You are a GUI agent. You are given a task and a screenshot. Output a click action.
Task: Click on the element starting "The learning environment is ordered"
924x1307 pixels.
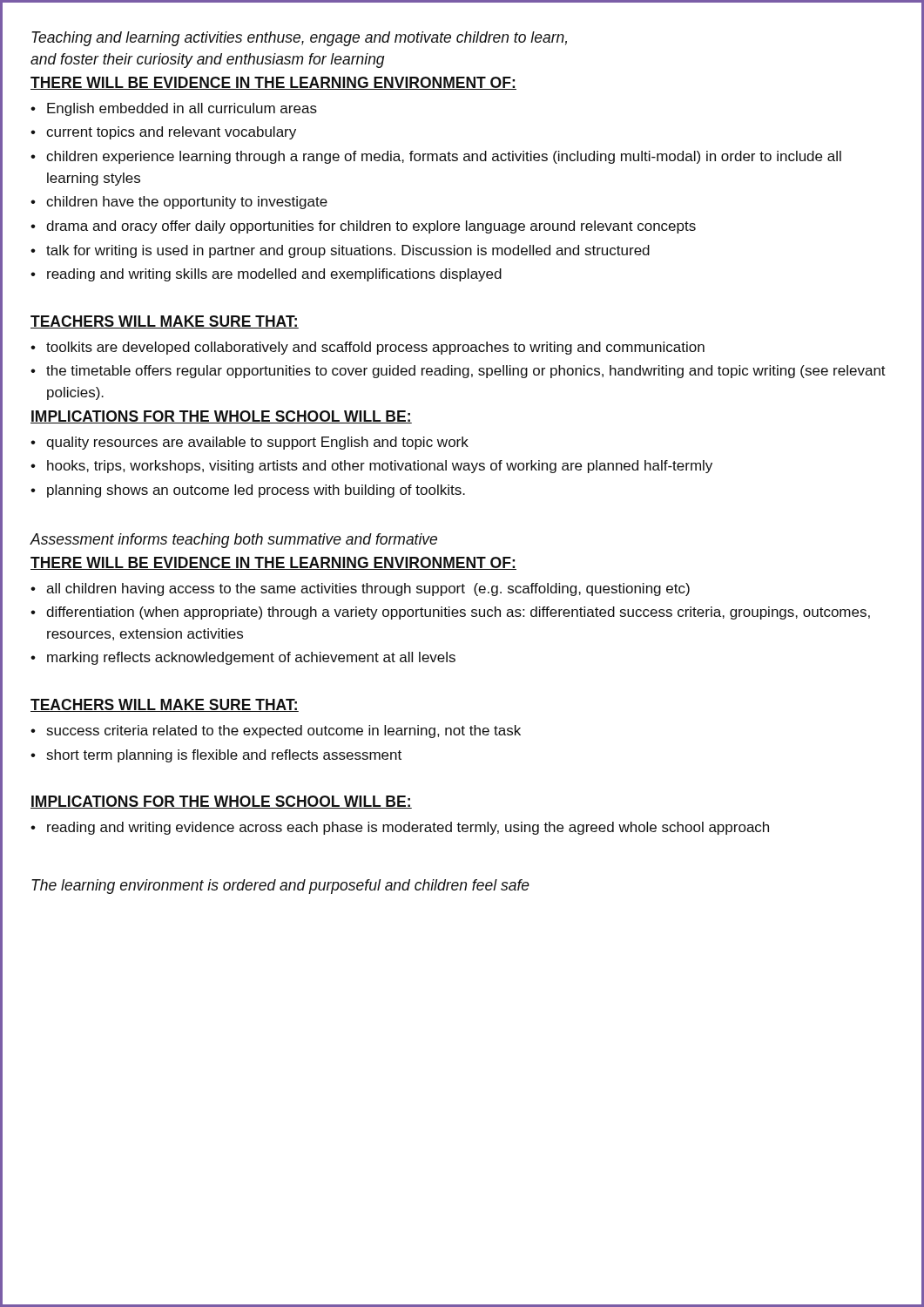click(x=280, y=885)
